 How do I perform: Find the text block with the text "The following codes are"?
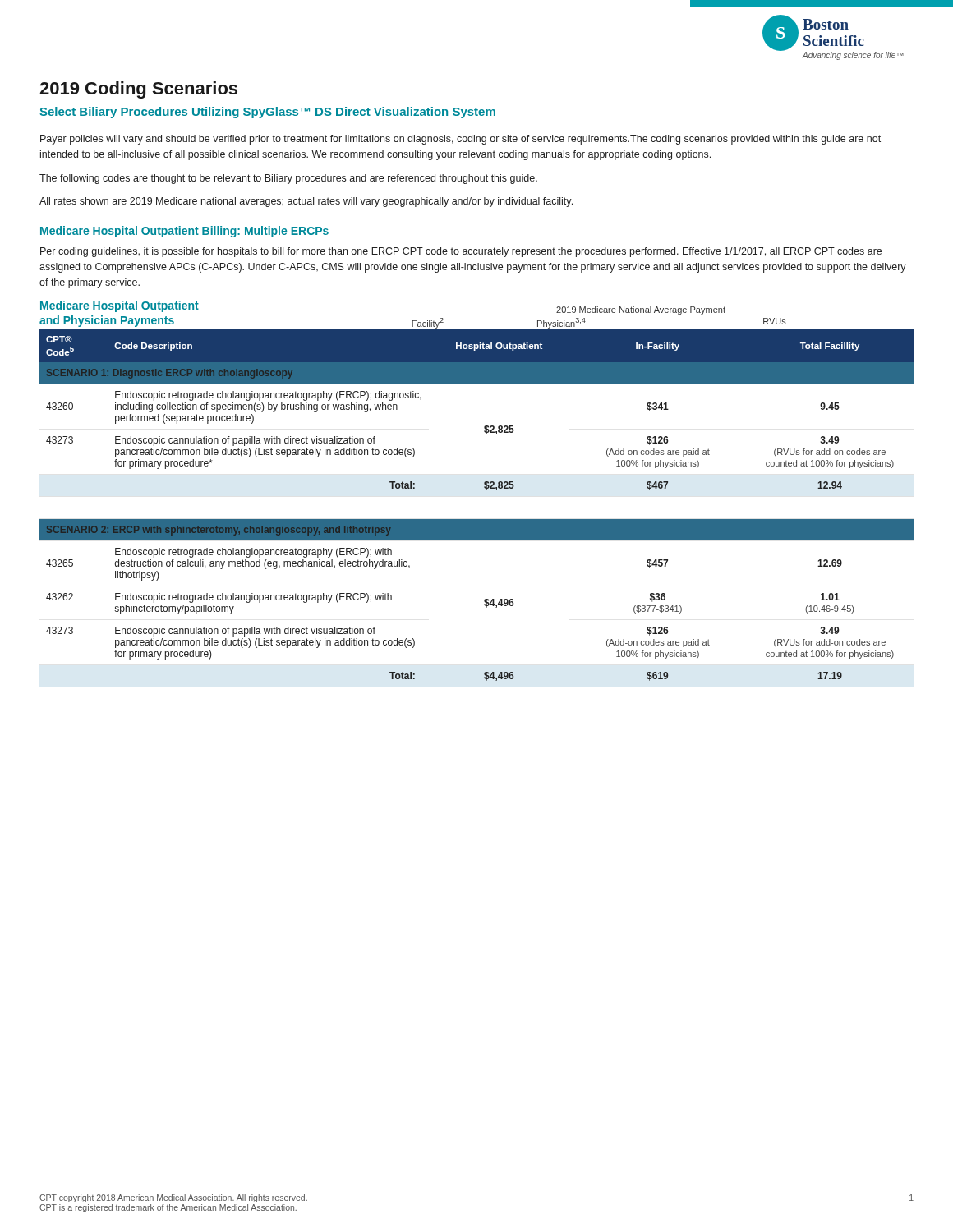click(289, 178)
